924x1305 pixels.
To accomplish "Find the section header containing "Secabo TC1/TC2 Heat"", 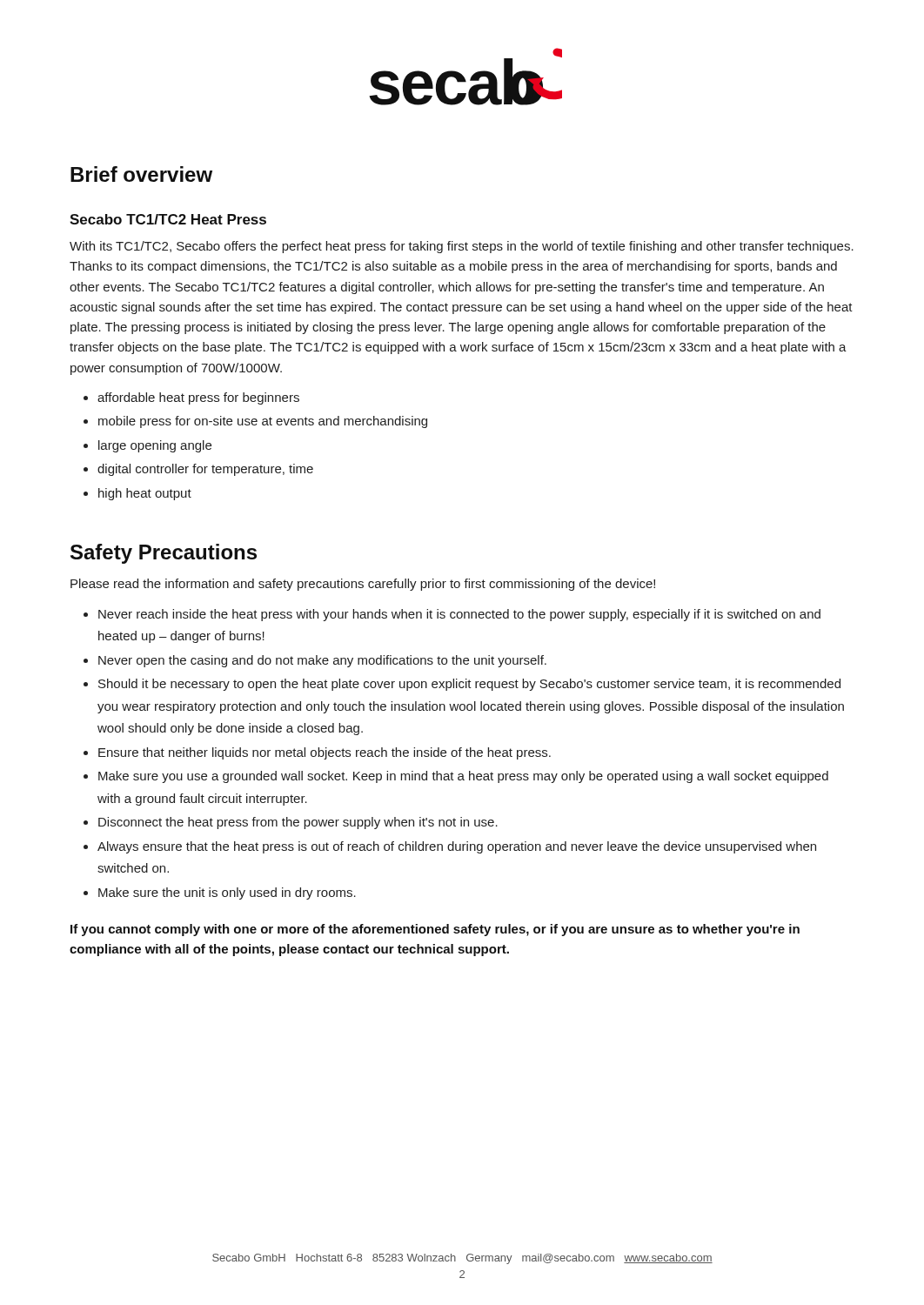I will (168, 220).
